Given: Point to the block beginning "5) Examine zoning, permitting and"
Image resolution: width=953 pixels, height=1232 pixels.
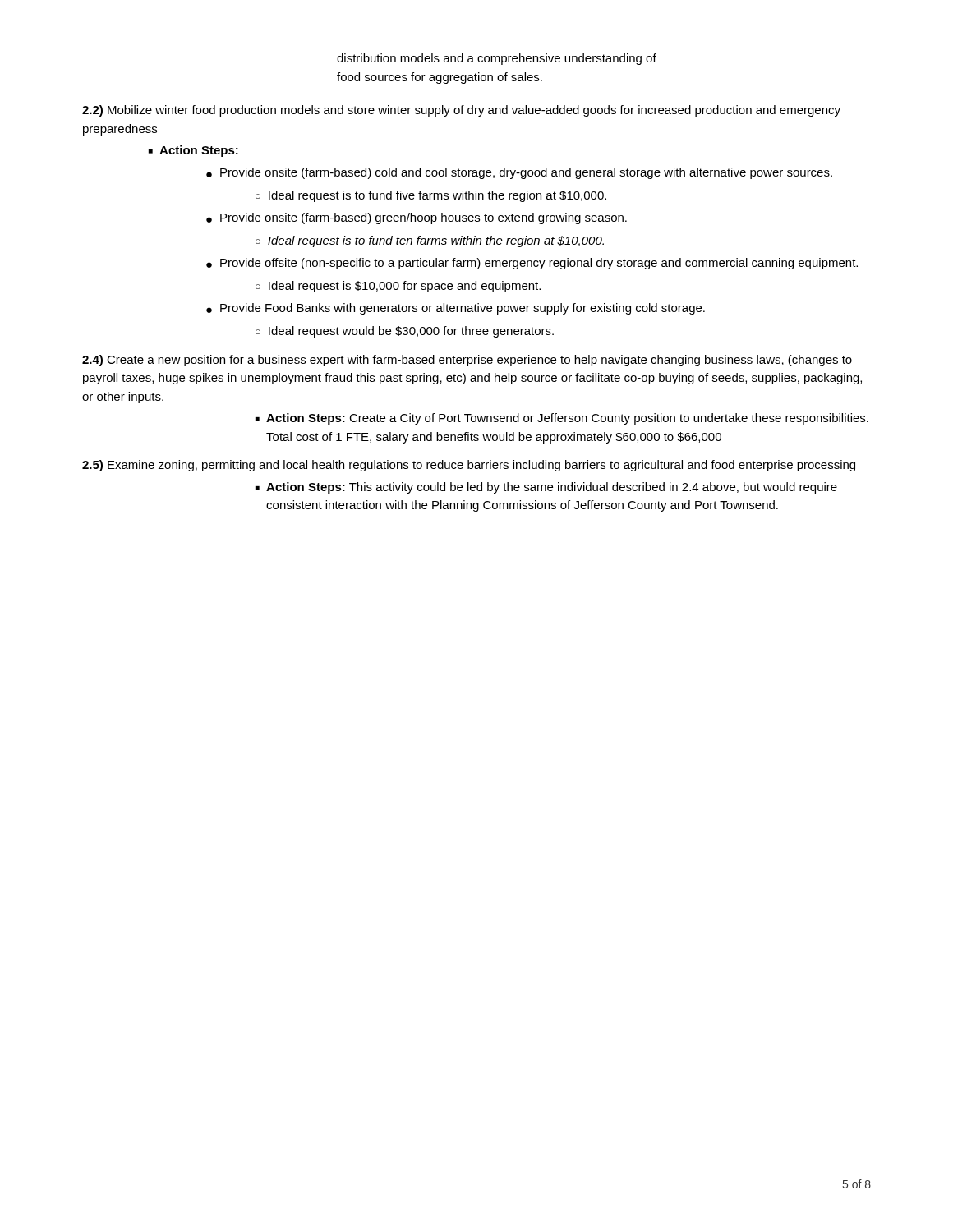Looking at the screenshot, I should [469, 464].
